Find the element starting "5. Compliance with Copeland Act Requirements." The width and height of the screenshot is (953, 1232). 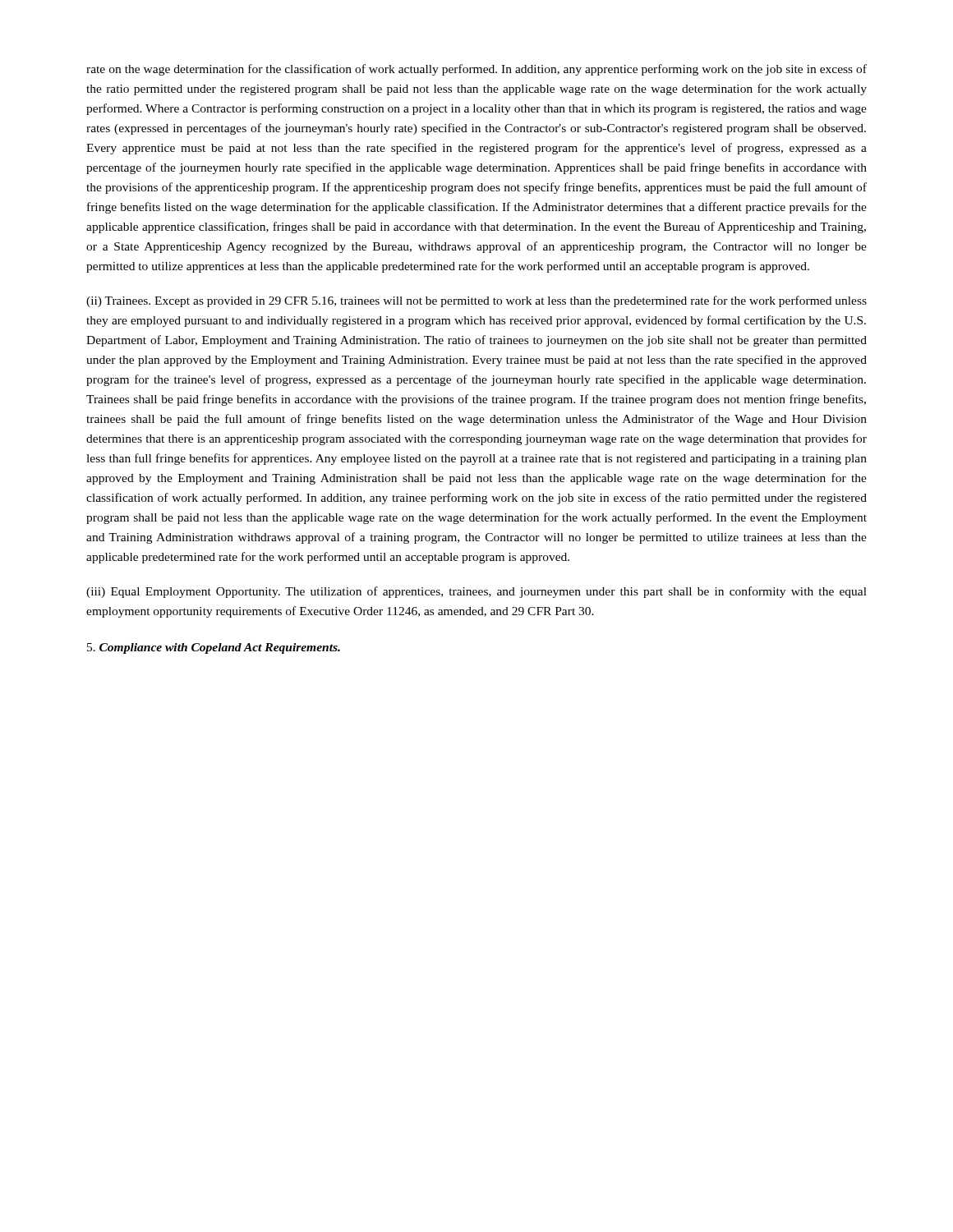click(x=214, y=647)
